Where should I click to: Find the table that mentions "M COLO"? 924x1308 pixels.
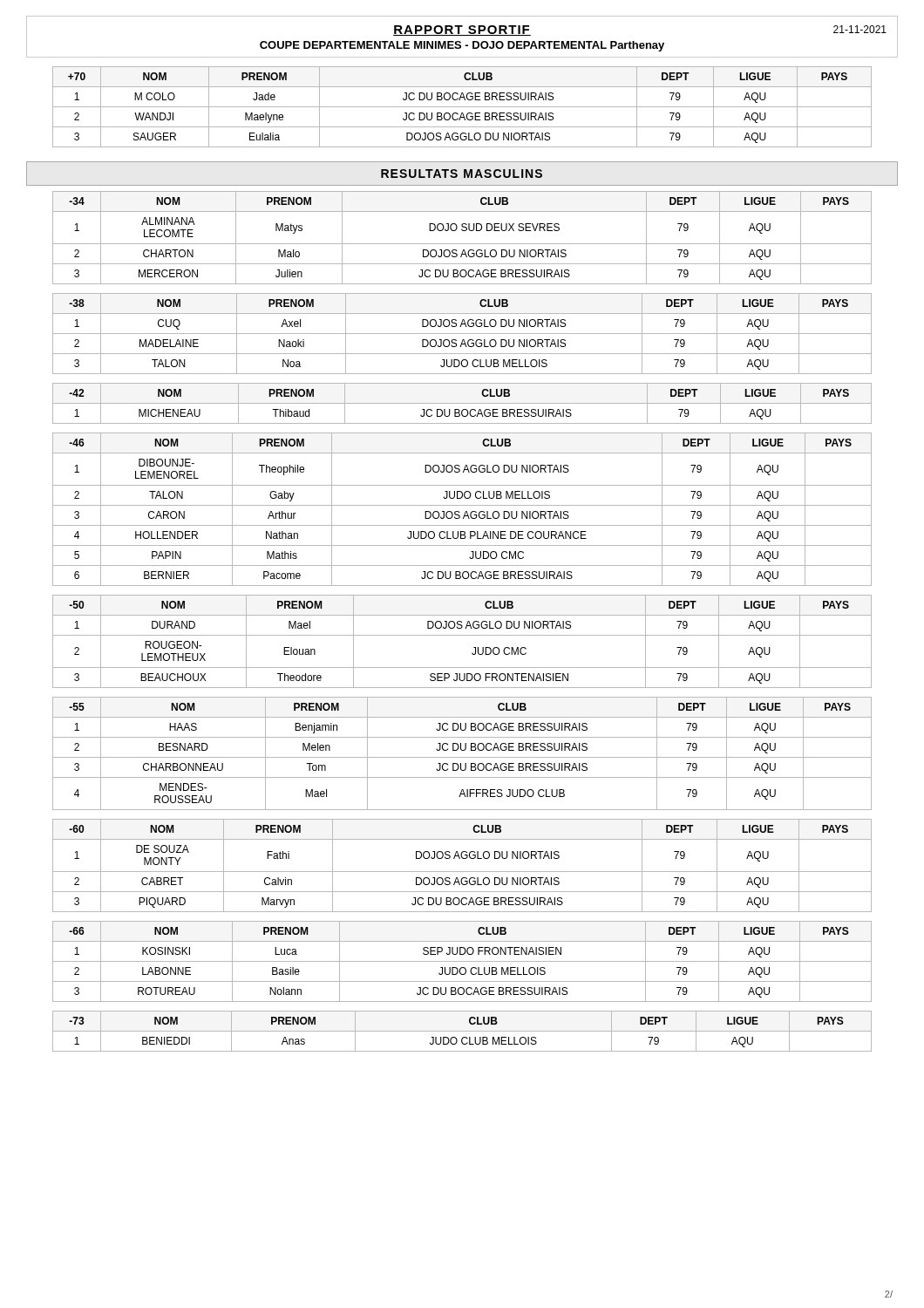coord(462,107)
